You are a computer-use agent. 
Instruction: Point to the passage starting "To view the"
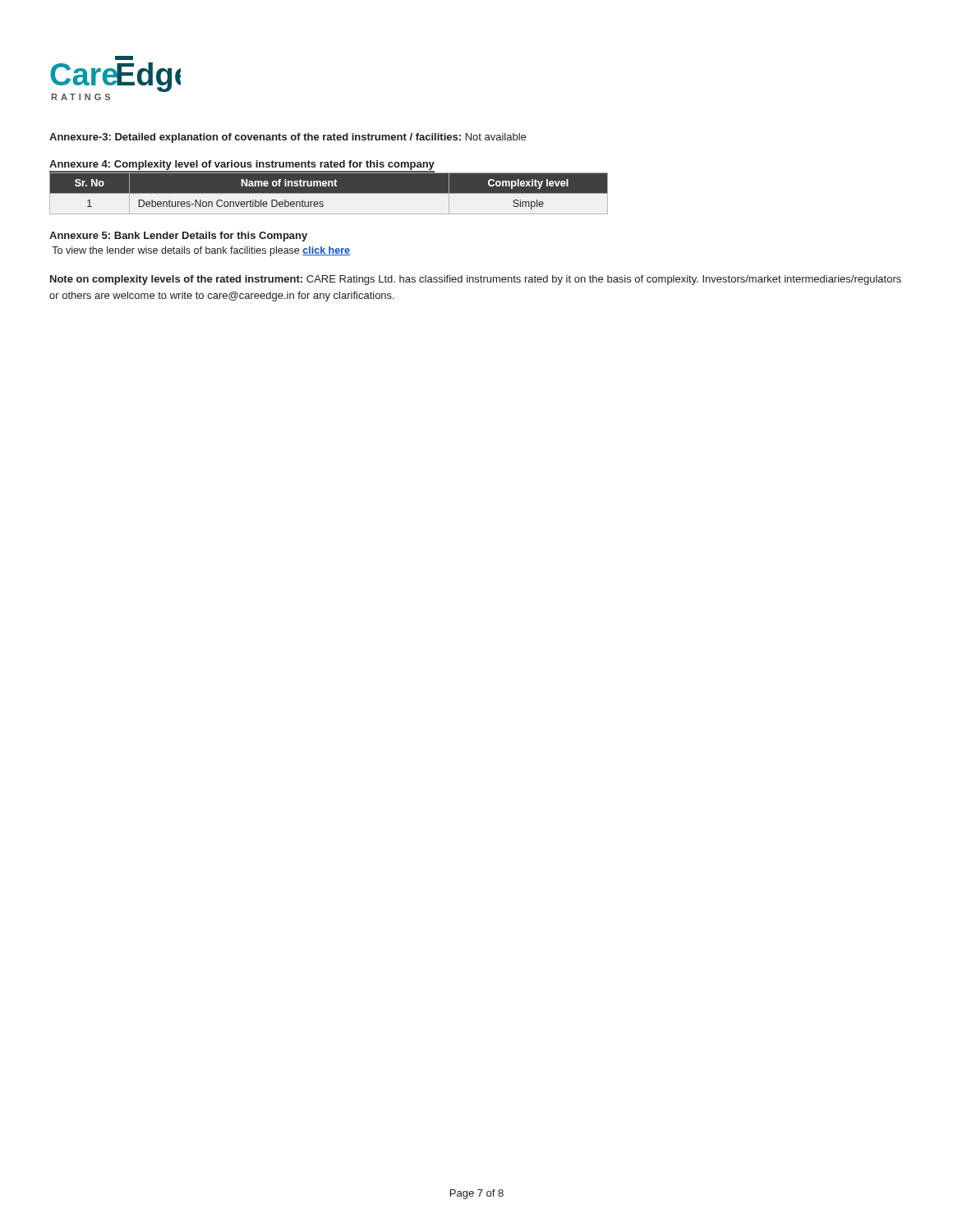point(200,251)
